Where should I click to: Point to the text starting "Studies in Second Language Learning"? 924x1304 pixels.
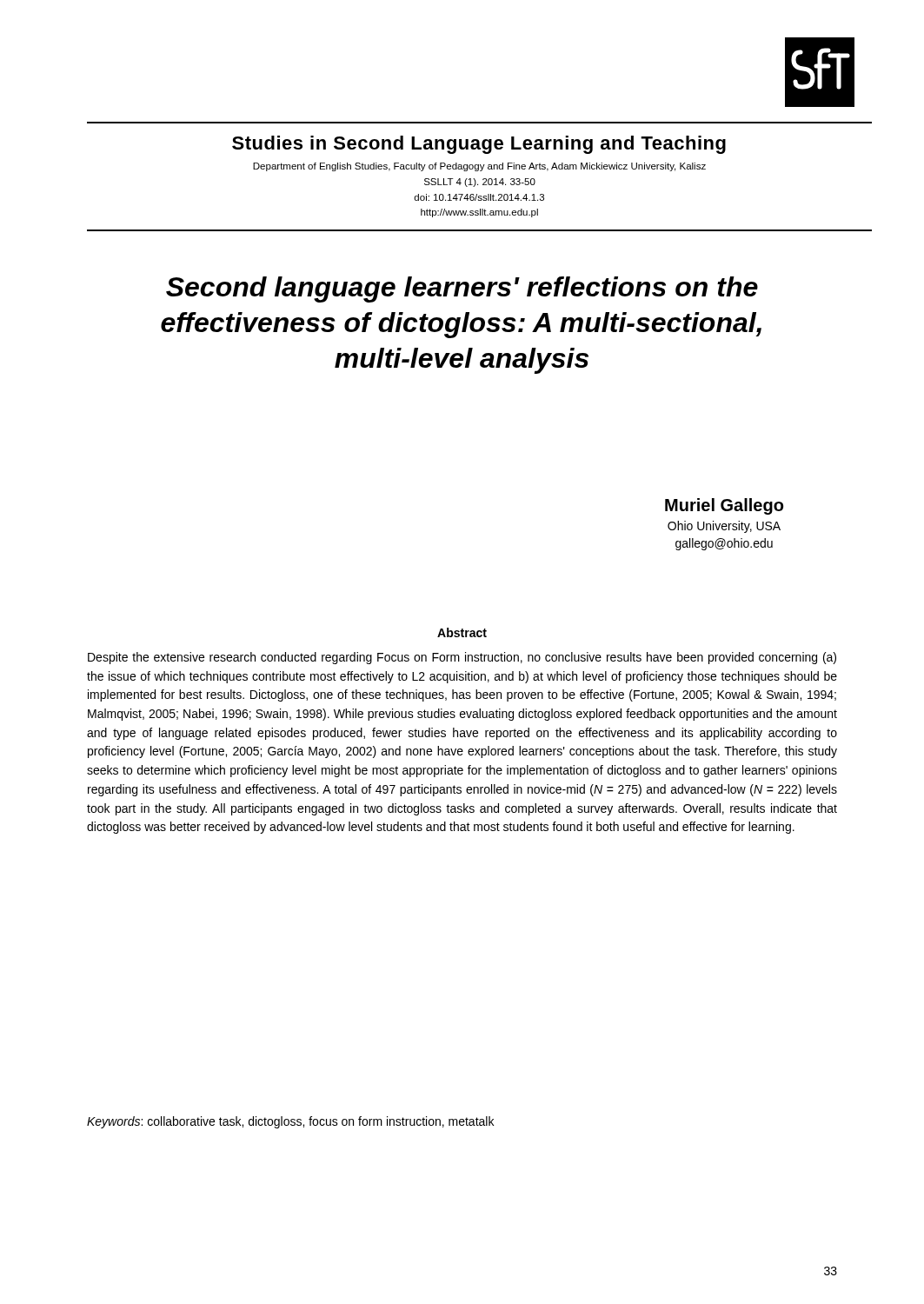click(479, 143)
